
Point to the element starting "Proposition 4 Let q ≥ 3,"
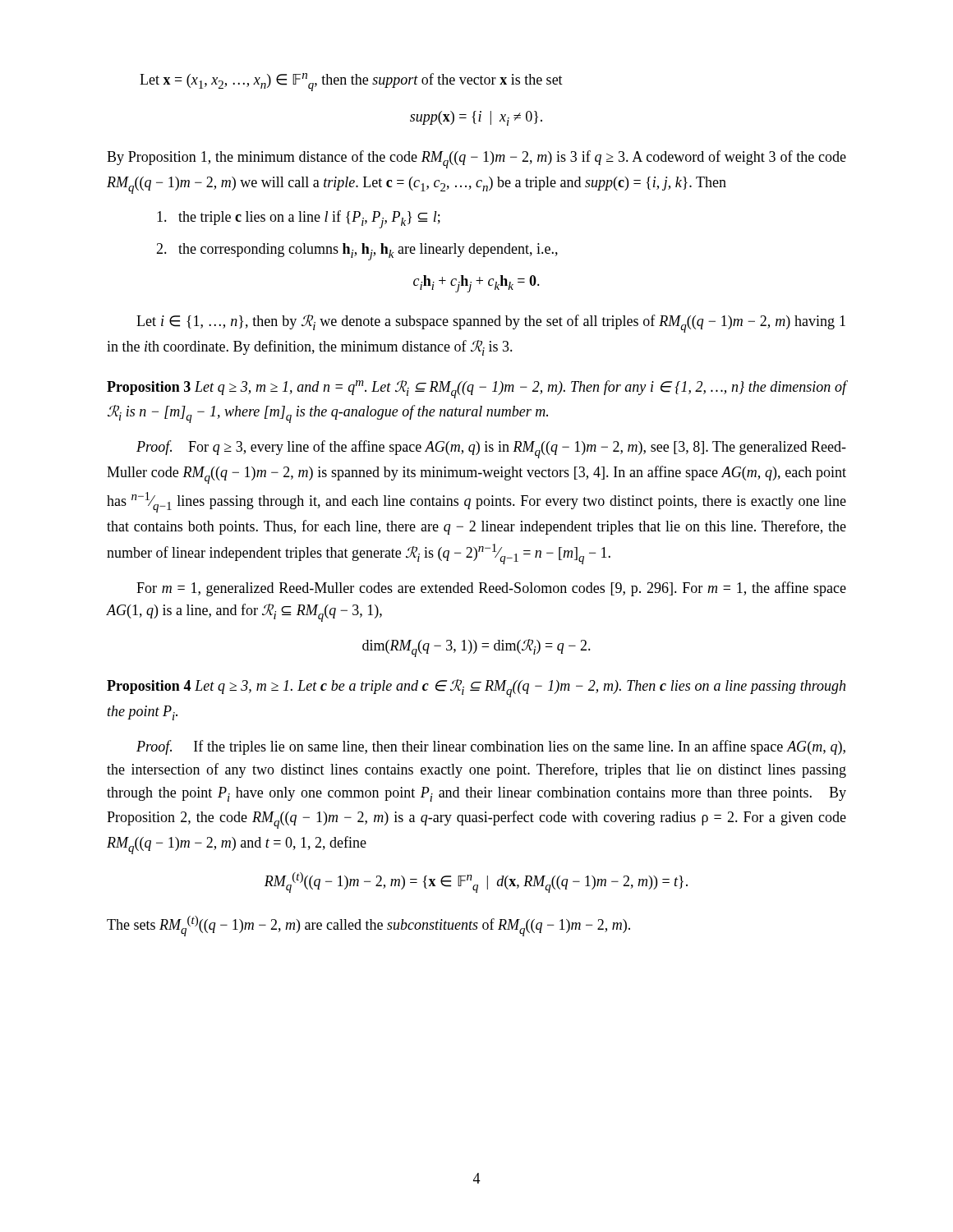[476, 701]
